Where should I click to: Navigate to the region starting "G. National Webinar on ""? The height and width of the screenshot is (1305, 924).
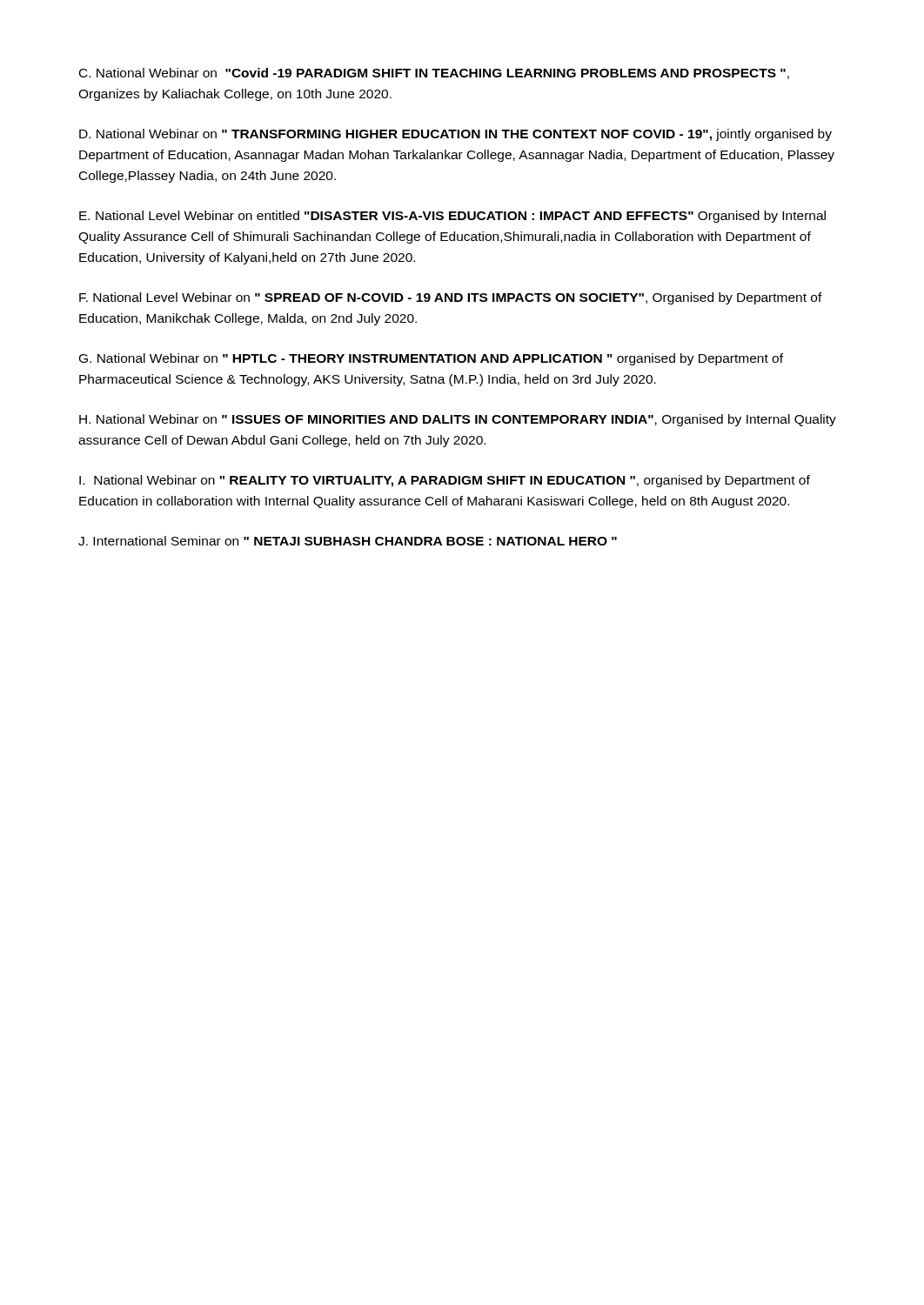coord(431,369)
